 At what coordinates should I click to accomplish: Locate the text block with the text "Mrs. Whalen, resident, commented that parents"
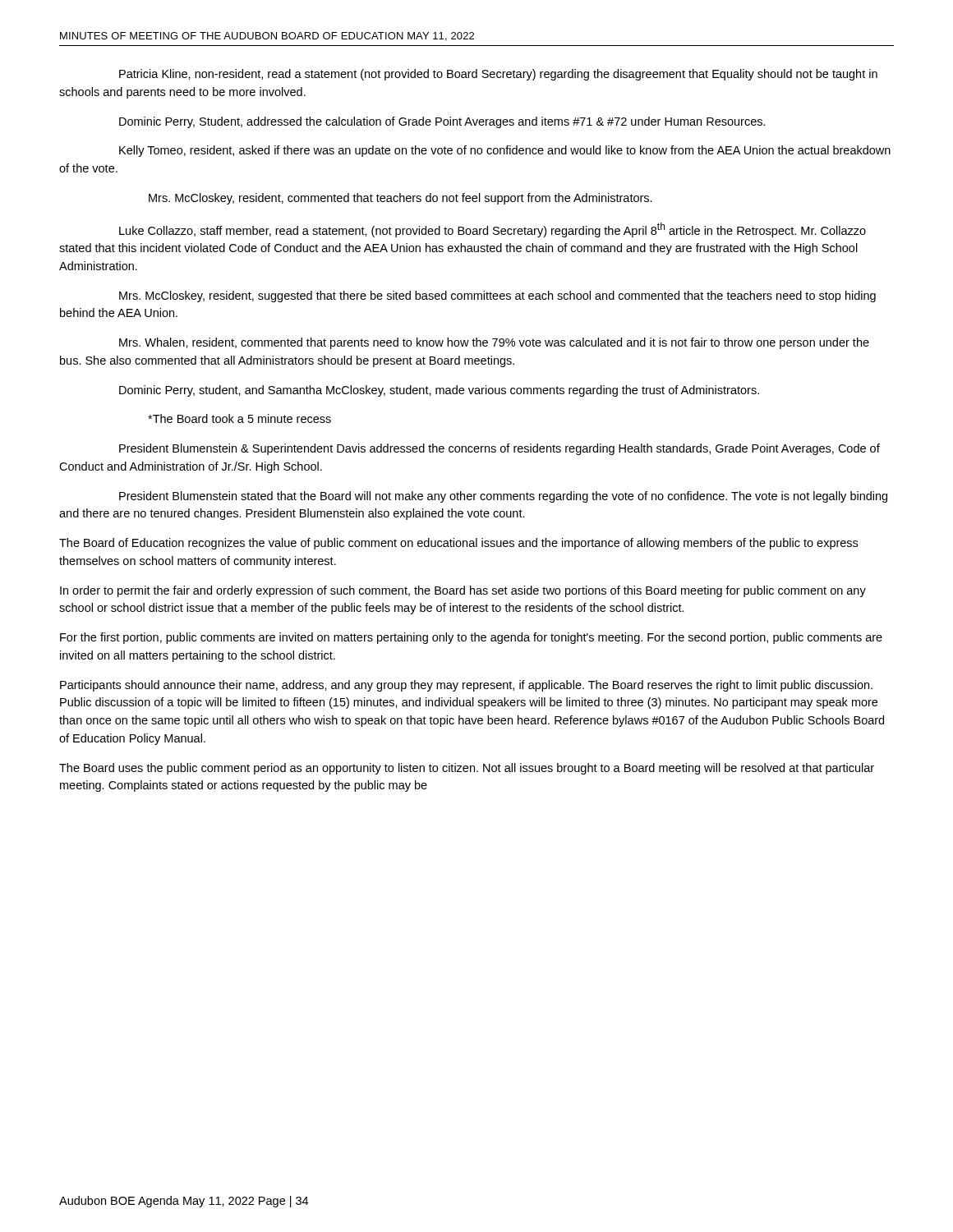[464, 351]
